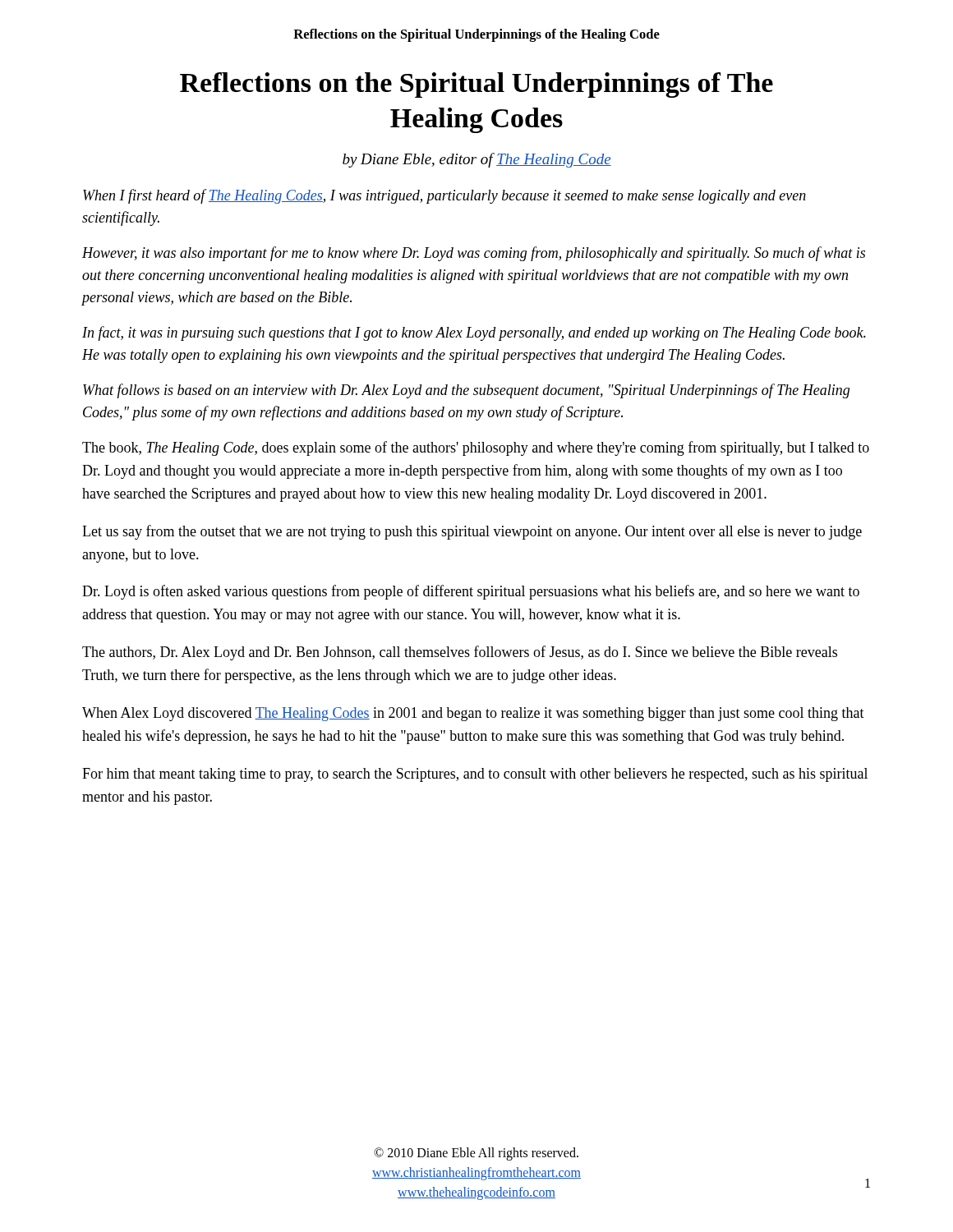Select the text block that says "Dr. Loyd is often asked various questions from"
953x1232 pixels.
click(x=471, y=603)
